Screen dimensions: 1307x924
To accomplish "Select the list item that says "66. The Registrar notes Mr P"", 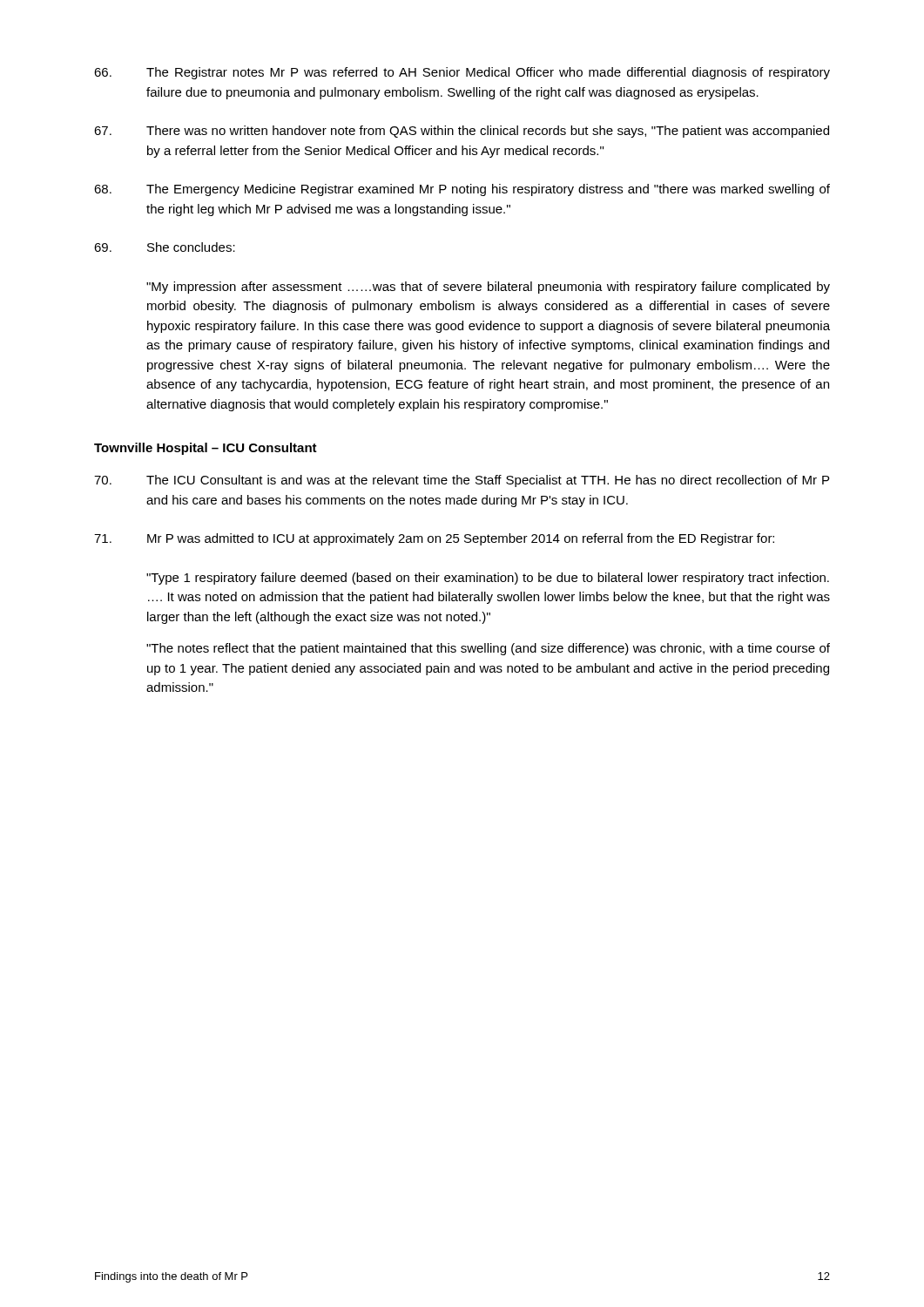I will pos(462,82).
